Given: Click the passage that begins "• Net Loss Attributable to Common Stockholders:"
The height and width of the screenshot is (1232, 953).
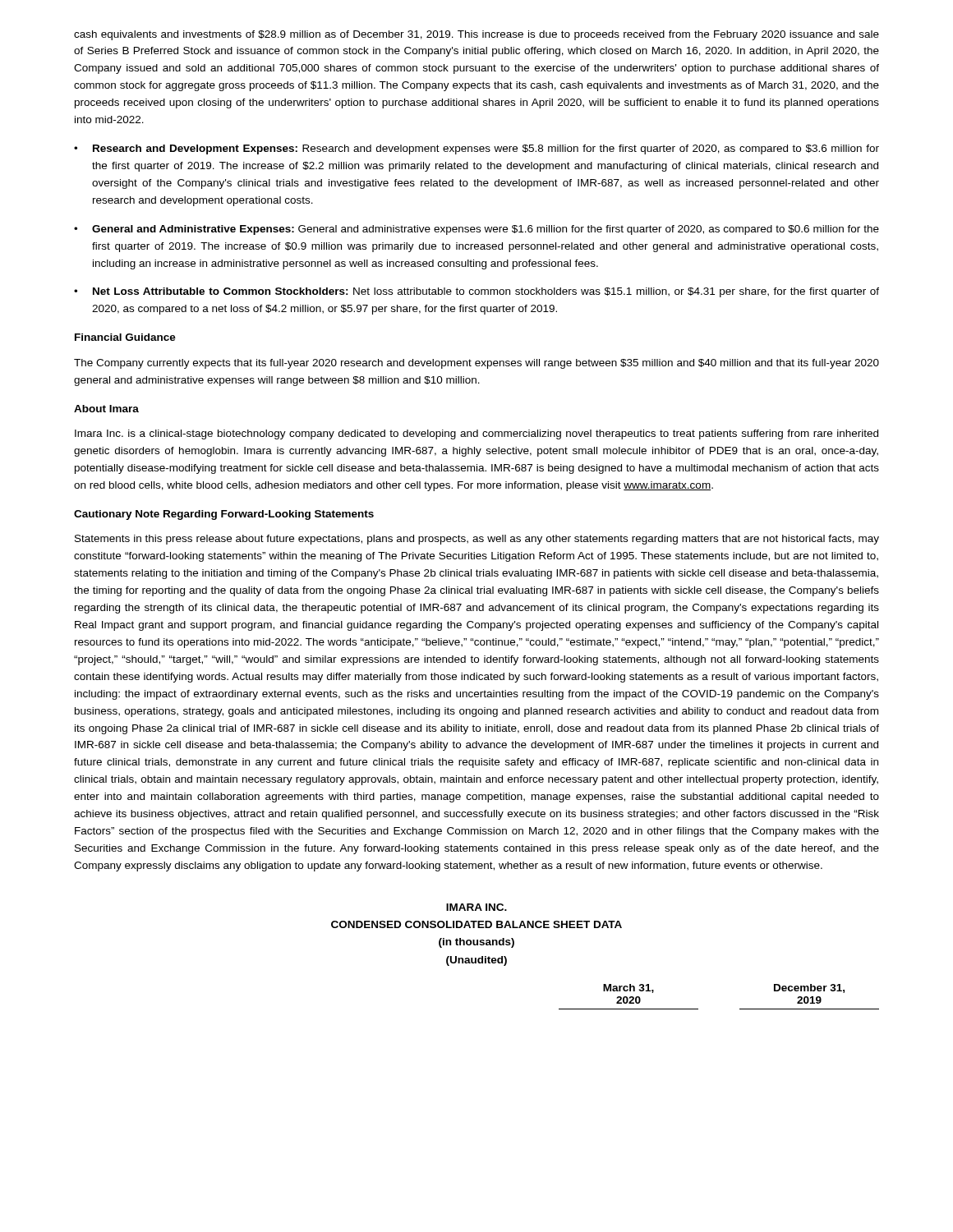Looking at the screenshot, I should (x=476, y=301).
